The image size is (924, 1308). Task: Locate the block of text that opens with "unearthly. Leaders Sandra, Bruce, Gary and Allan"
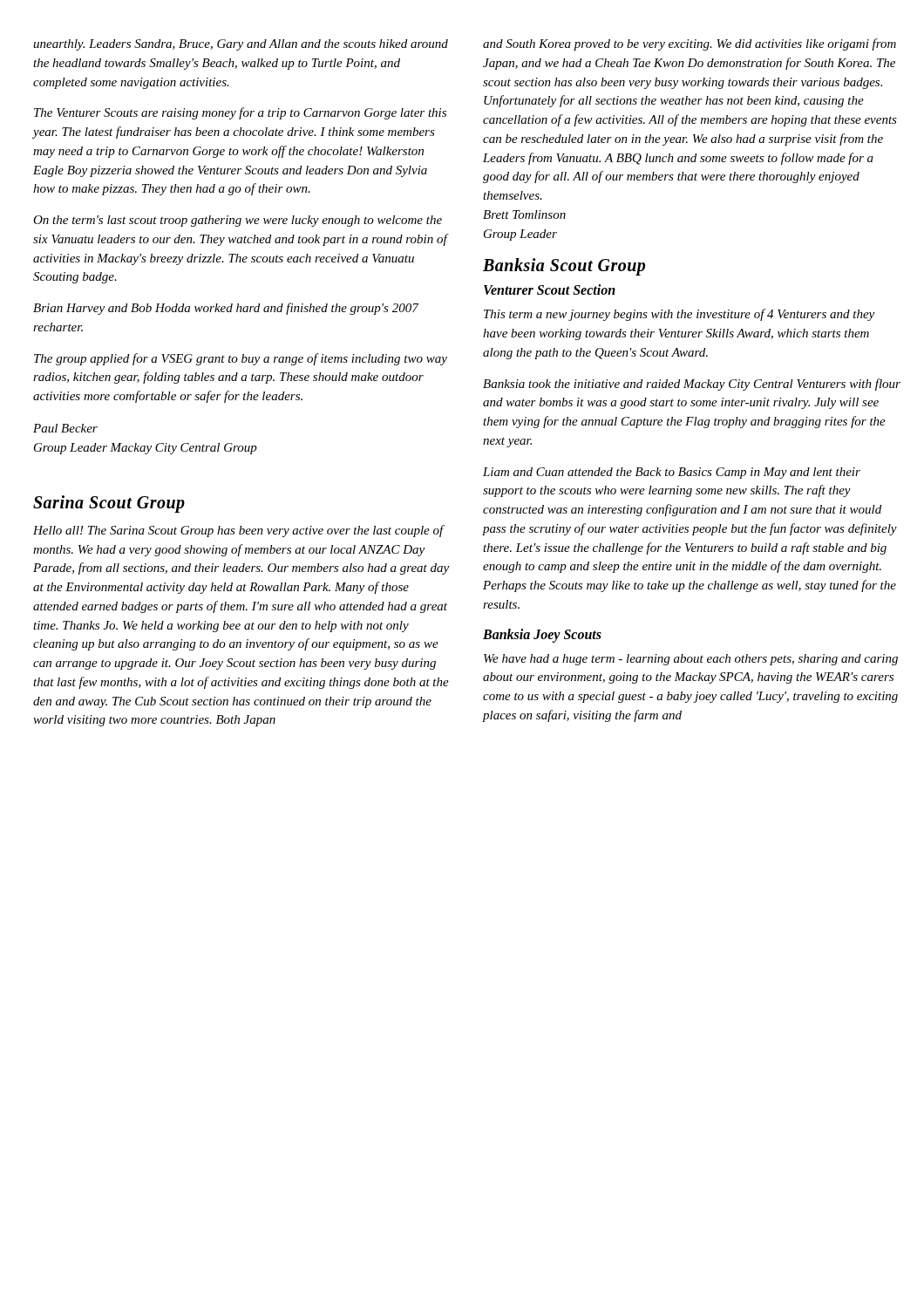(x=242, y=63)
